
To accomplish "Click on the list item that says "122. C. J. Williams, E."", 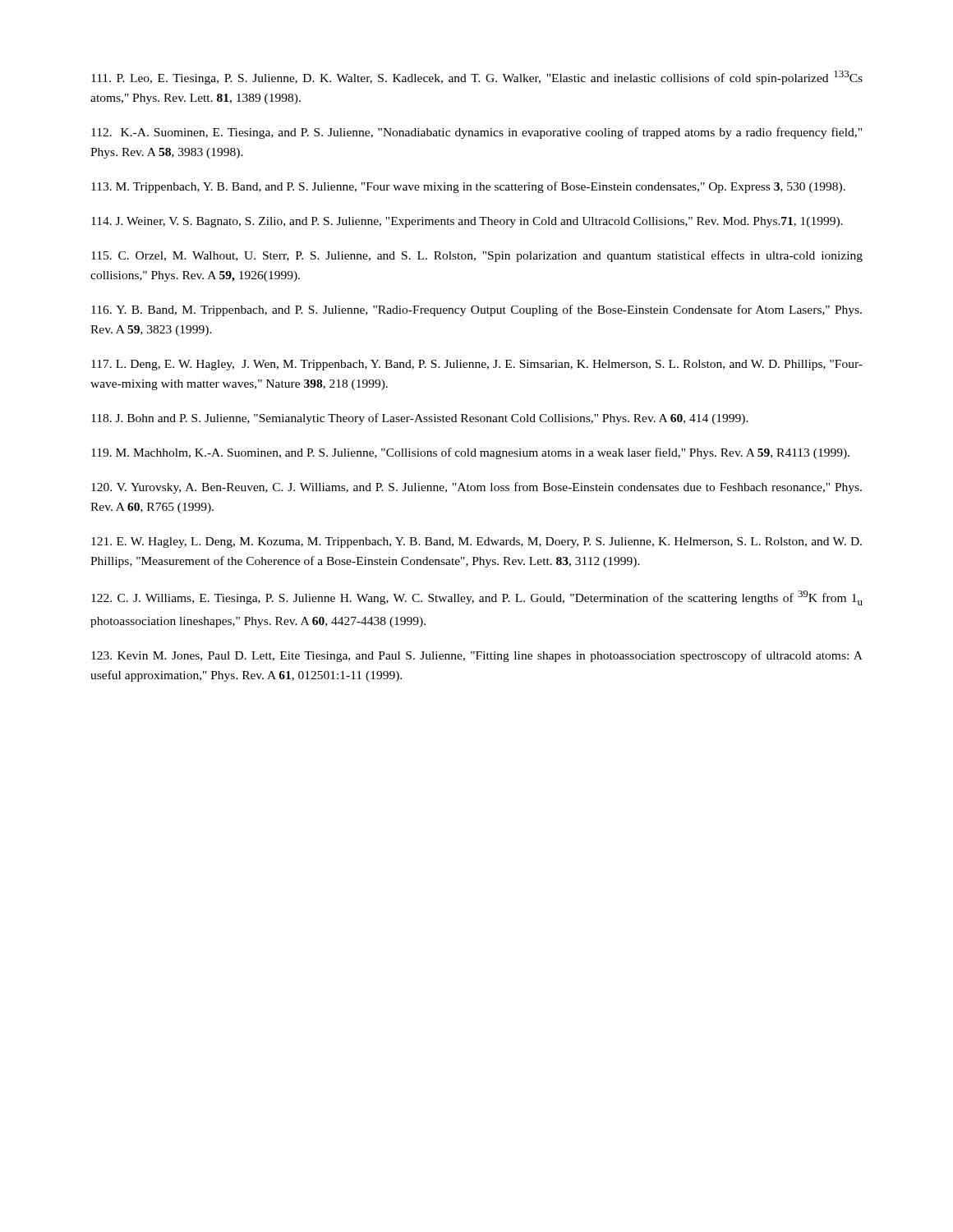I will 476,607.
